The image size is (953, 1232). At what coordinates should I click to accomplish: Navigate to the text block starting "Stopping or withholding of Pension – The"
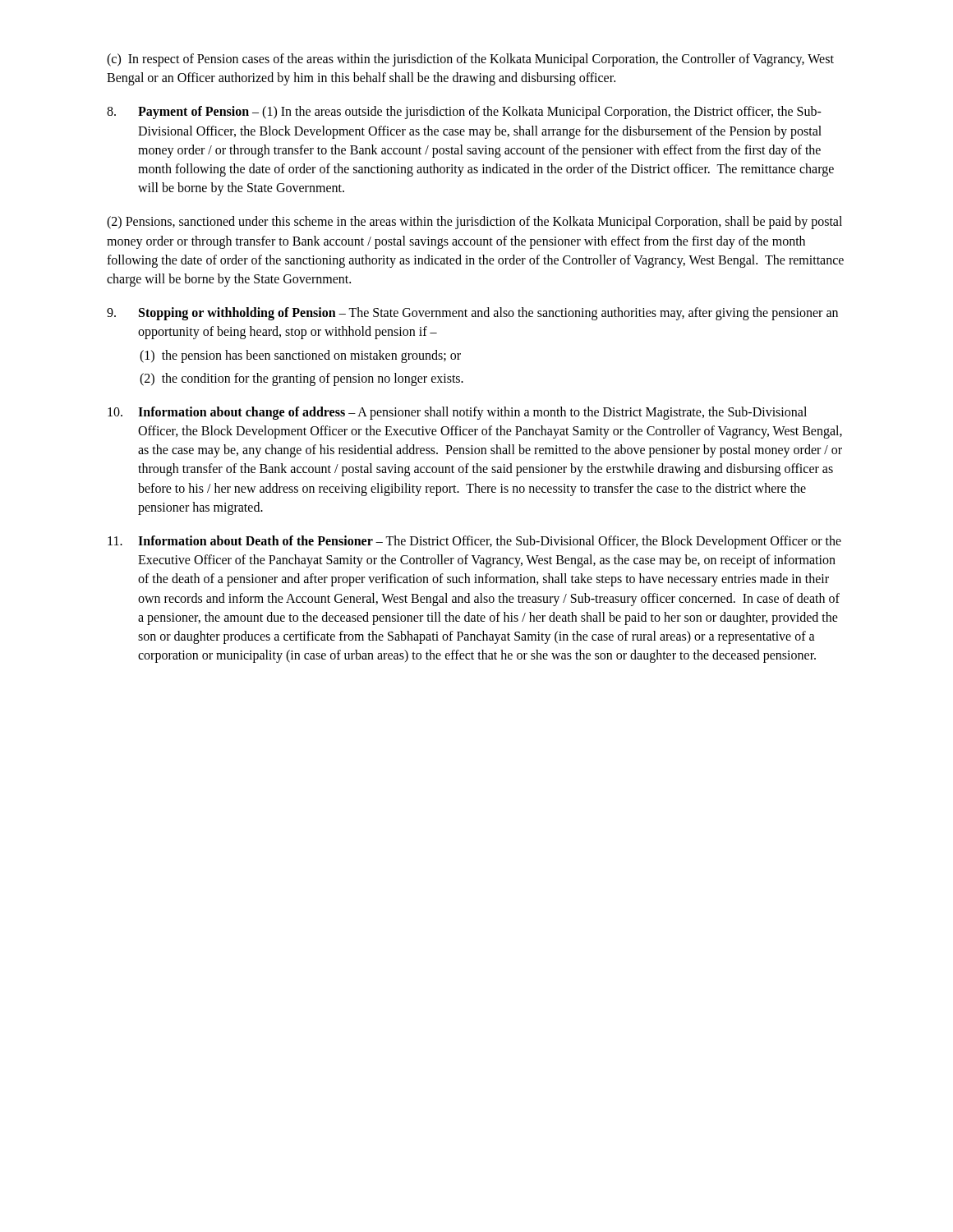point(476,322)
